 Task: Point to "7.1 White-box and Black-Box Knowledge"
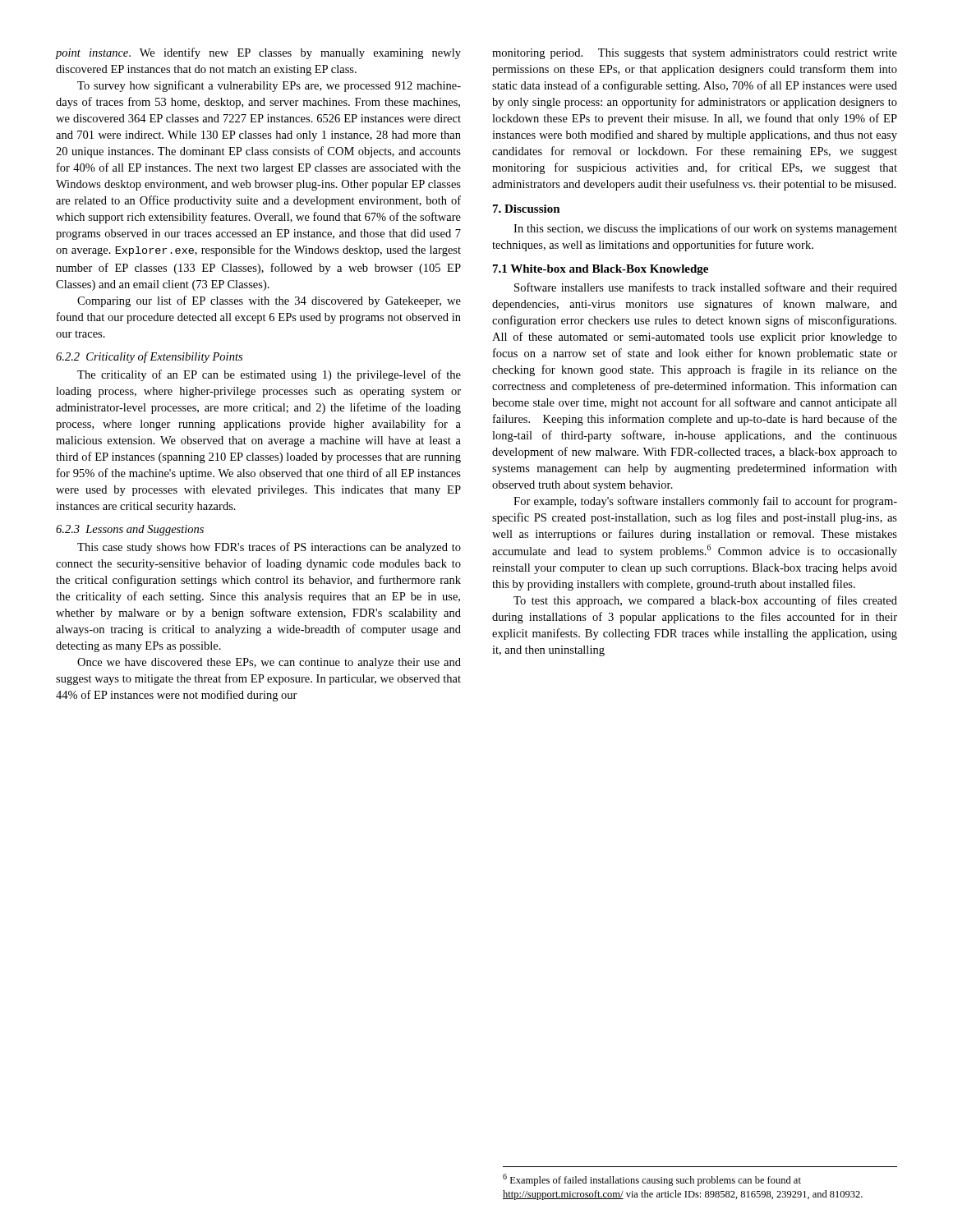coord(695,269)
